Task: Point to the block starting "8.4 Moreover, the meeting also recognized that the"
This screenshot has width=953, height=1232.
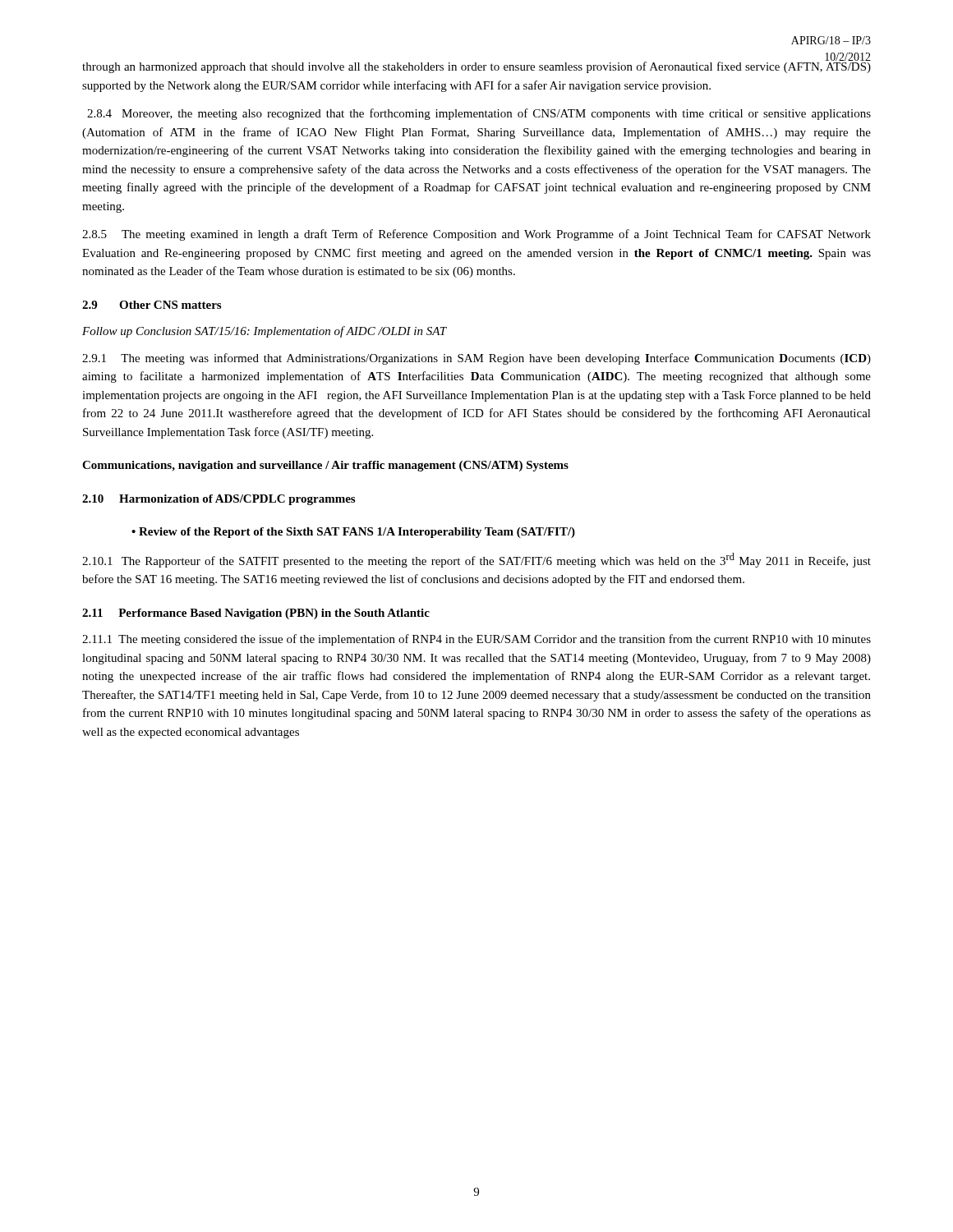Action: (476, 160)
